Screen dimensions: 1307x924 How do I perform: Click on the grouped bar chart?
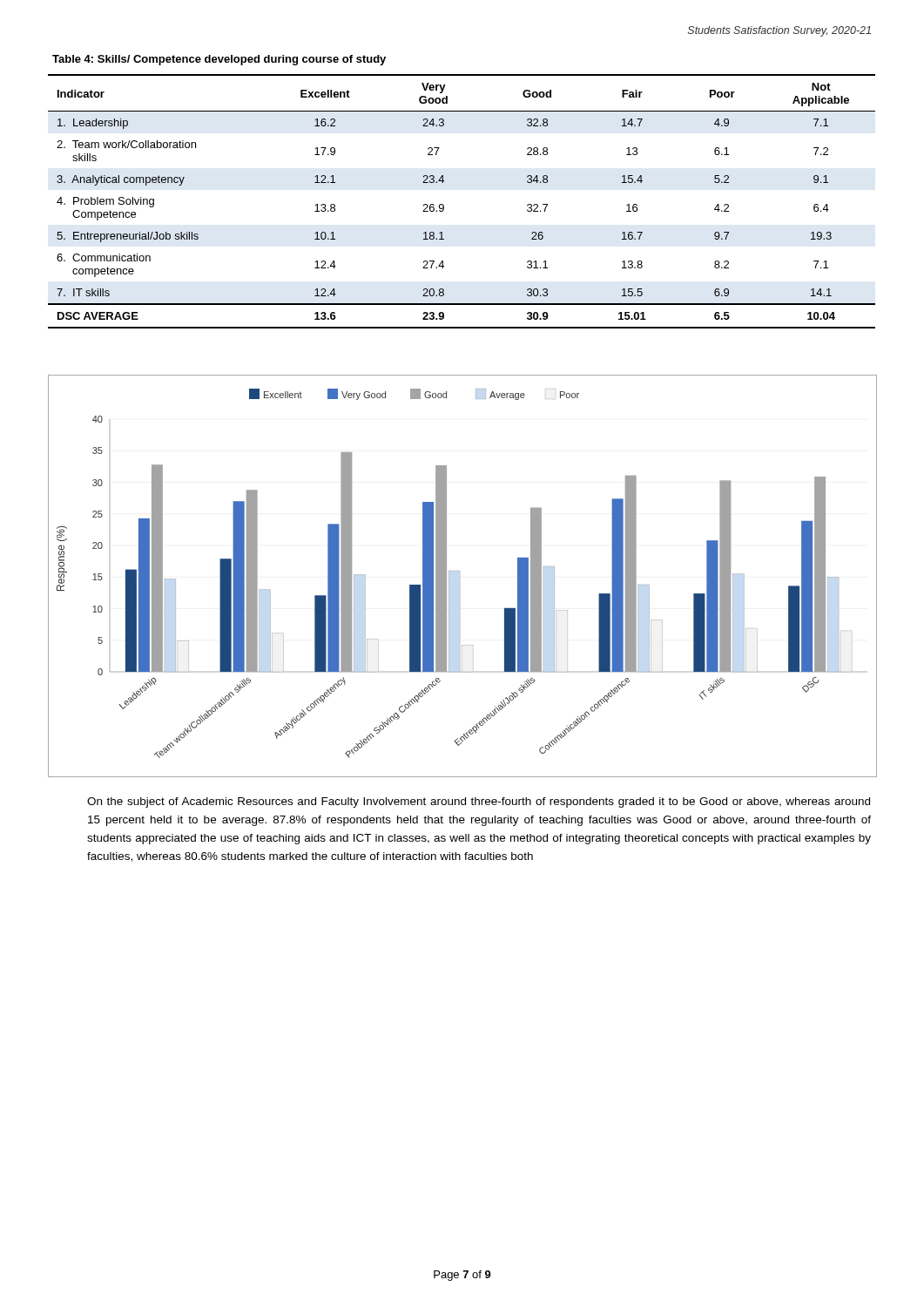click(x=462, y=576)
